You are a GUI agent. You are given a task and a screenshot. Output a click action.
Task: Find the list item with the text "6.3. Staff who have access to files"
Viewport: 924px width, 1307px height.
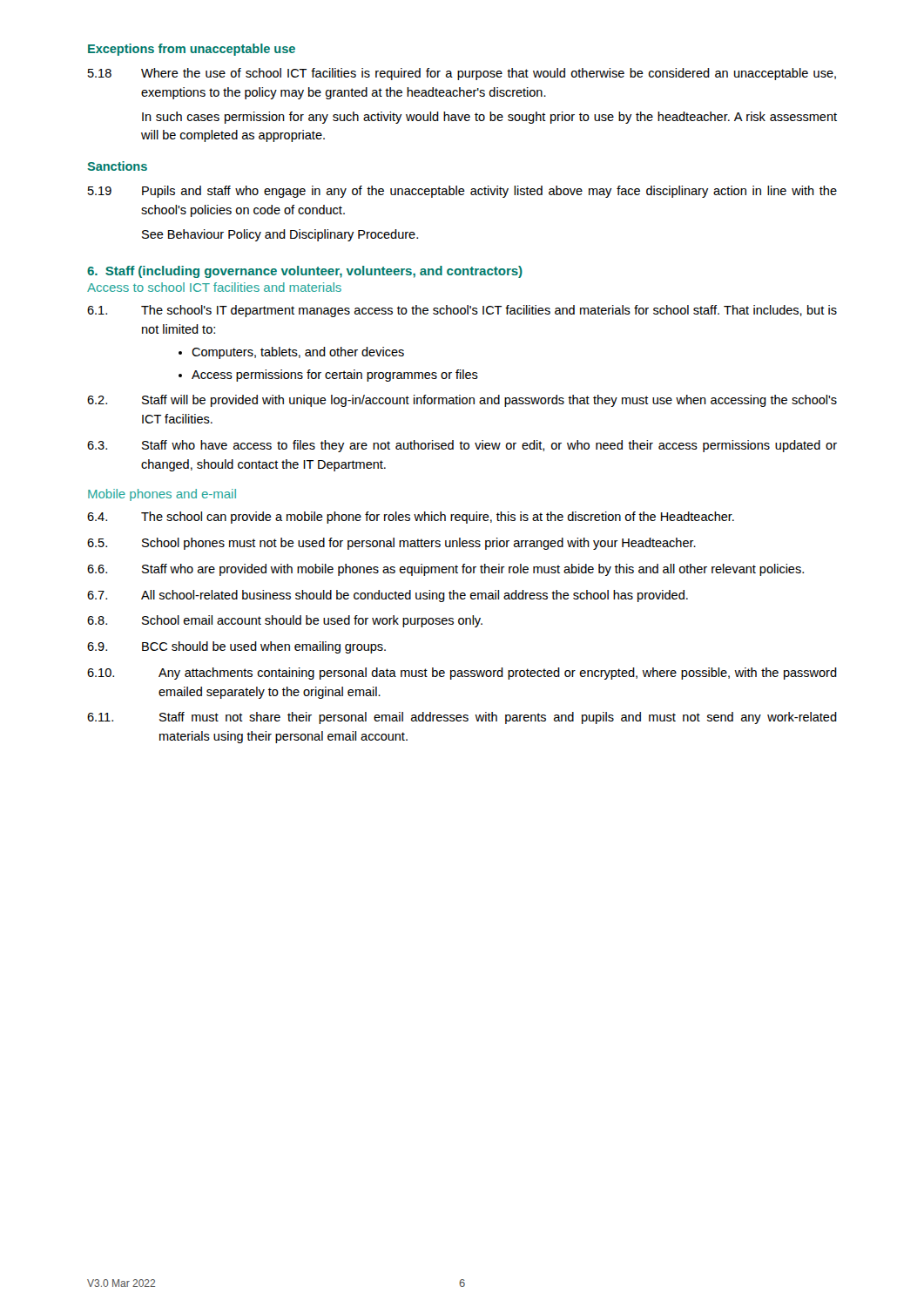[462, 455]
